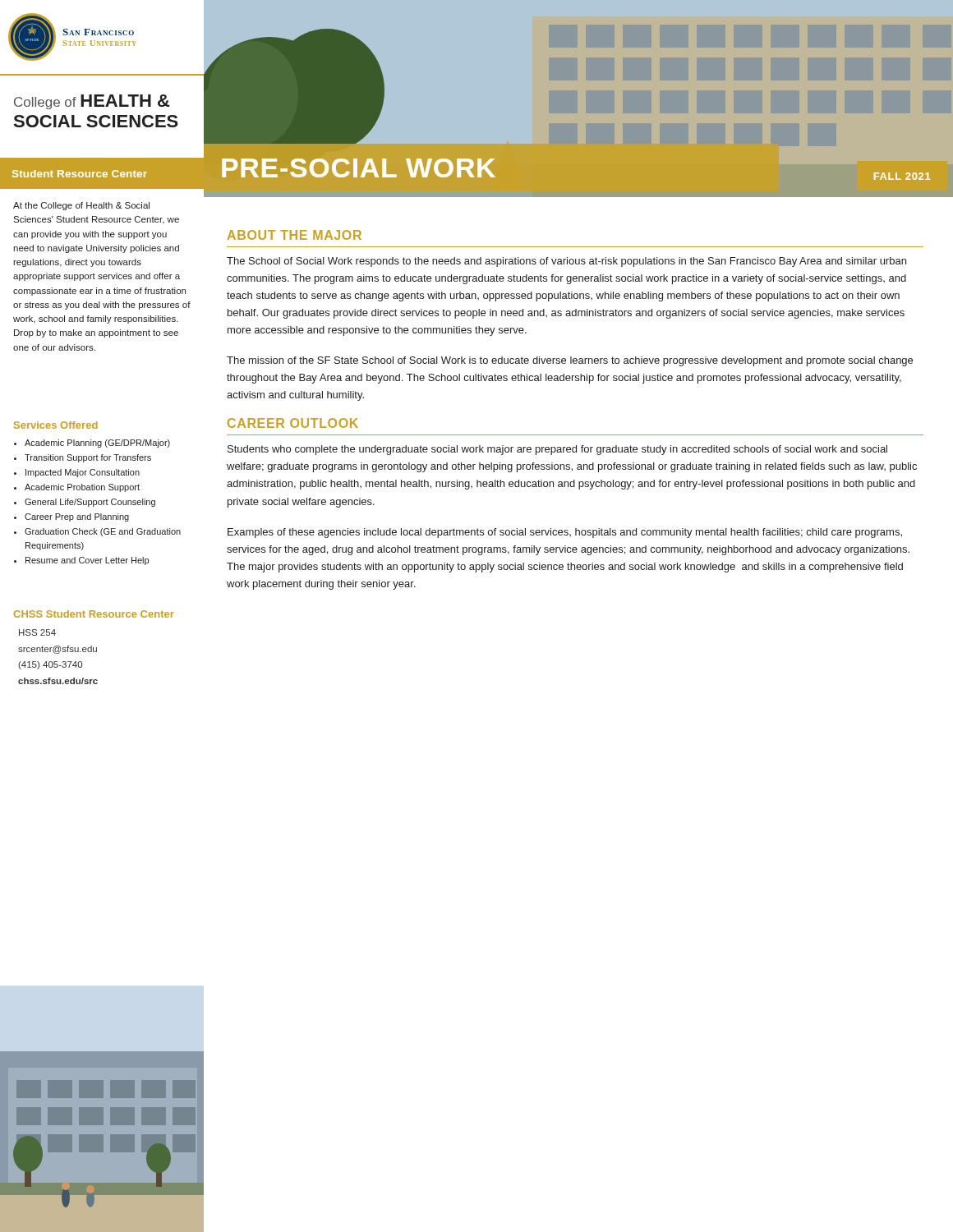Select the text block that reads "The mission of the"
The height and width of the screenshot is (1232, 953).
click(570, 378)
